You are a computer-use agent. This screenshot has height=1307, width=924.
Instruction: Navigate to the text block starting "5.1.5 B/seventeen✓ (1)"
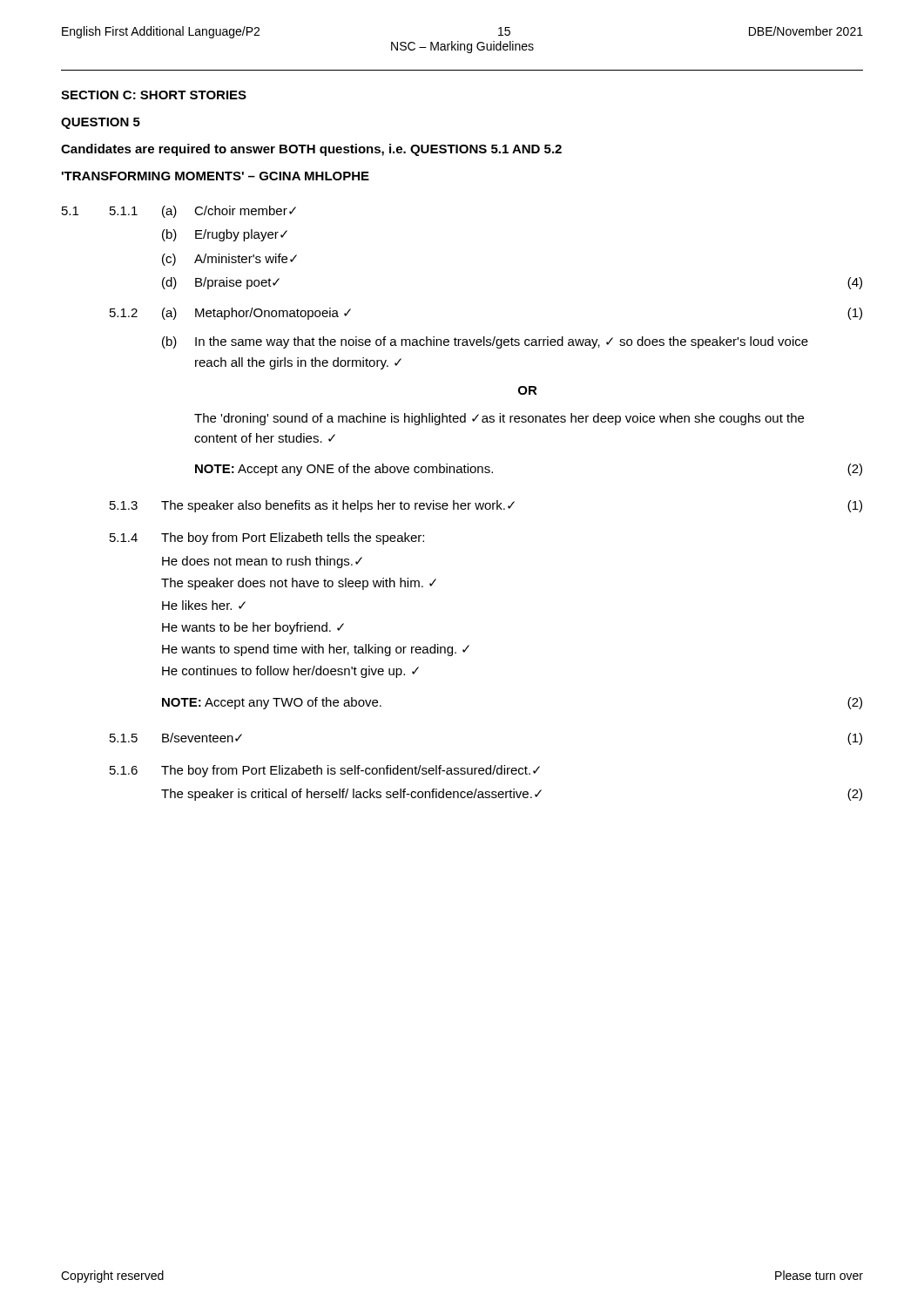pyautogui.click(x=123, y=738)
